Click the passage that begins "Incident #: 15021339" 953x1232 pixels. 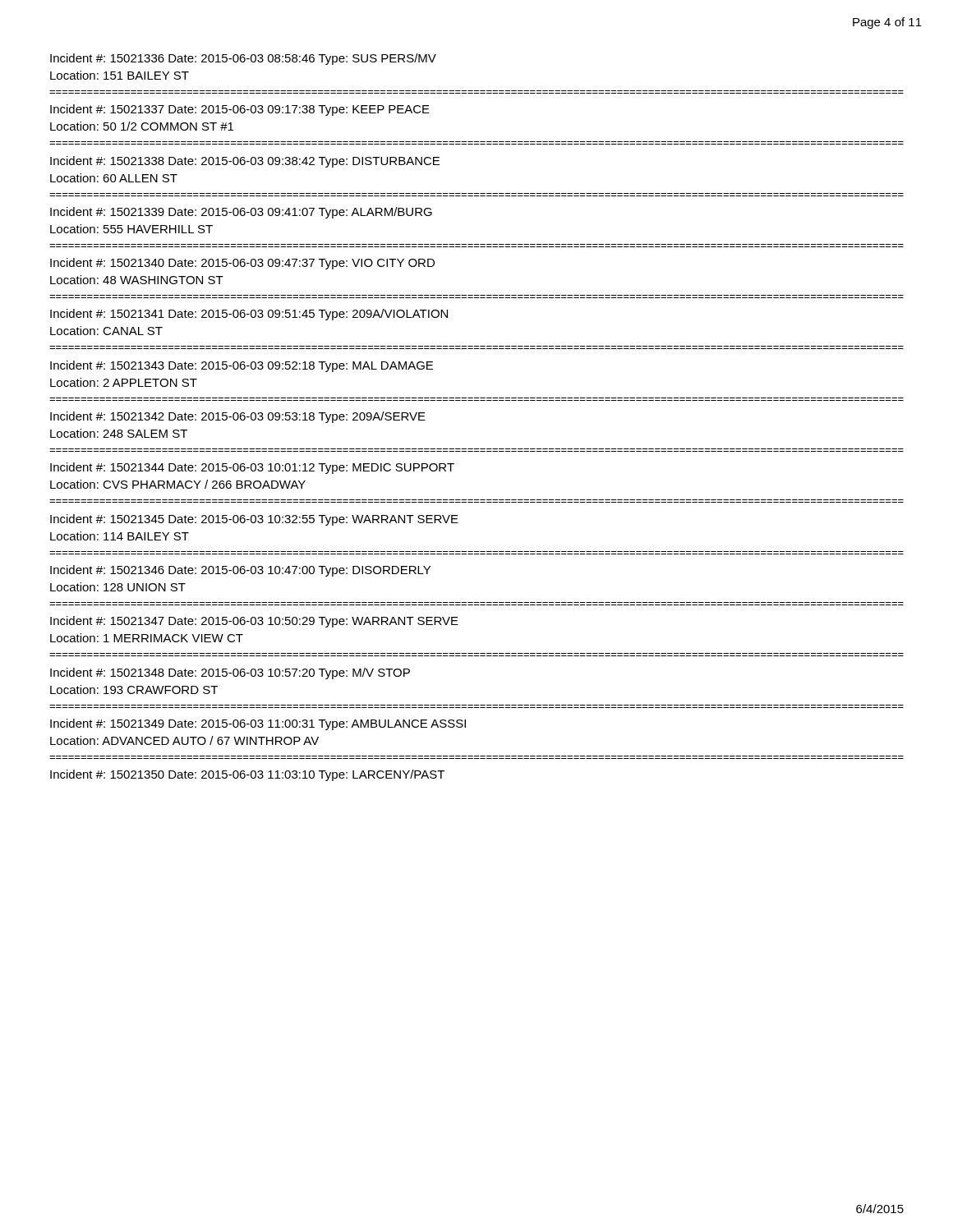241,213
